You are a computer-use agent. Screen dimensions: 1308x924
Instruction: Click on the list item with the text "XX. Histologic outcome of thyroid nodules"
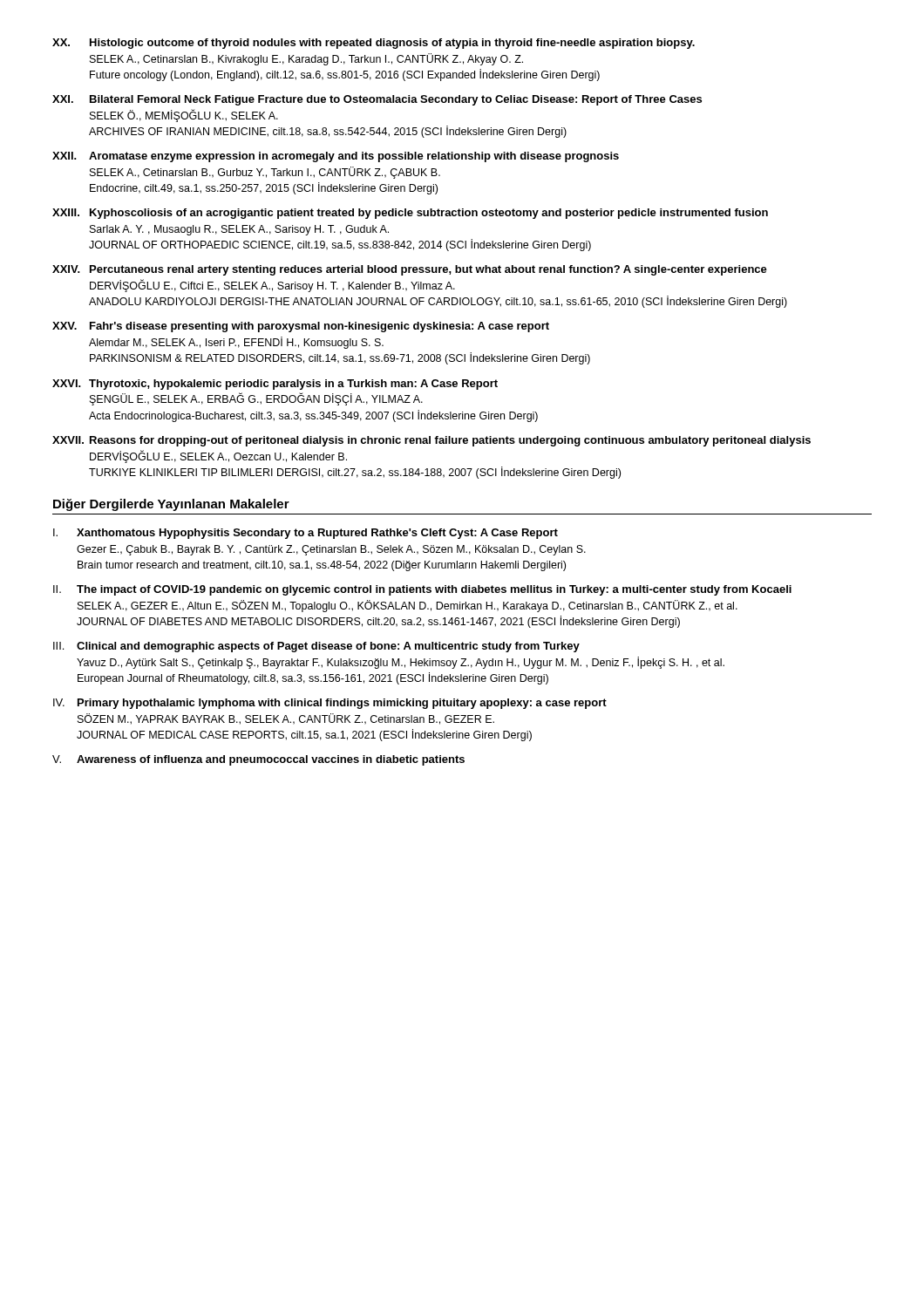coord(462,59)
